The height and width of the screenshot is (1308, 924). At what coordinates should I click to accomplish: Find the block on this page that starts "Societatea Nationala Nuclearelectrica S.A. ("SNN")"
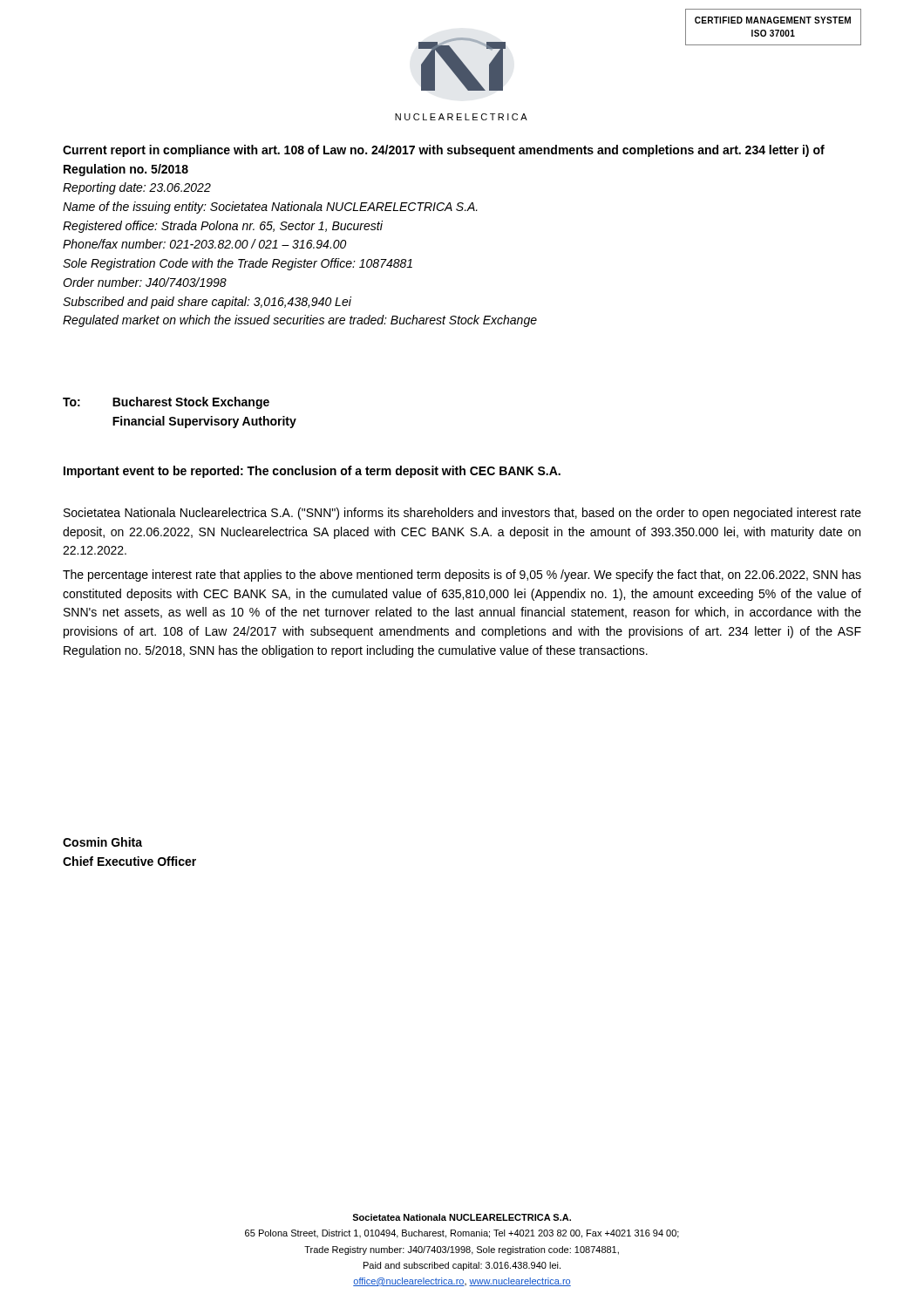462,582
